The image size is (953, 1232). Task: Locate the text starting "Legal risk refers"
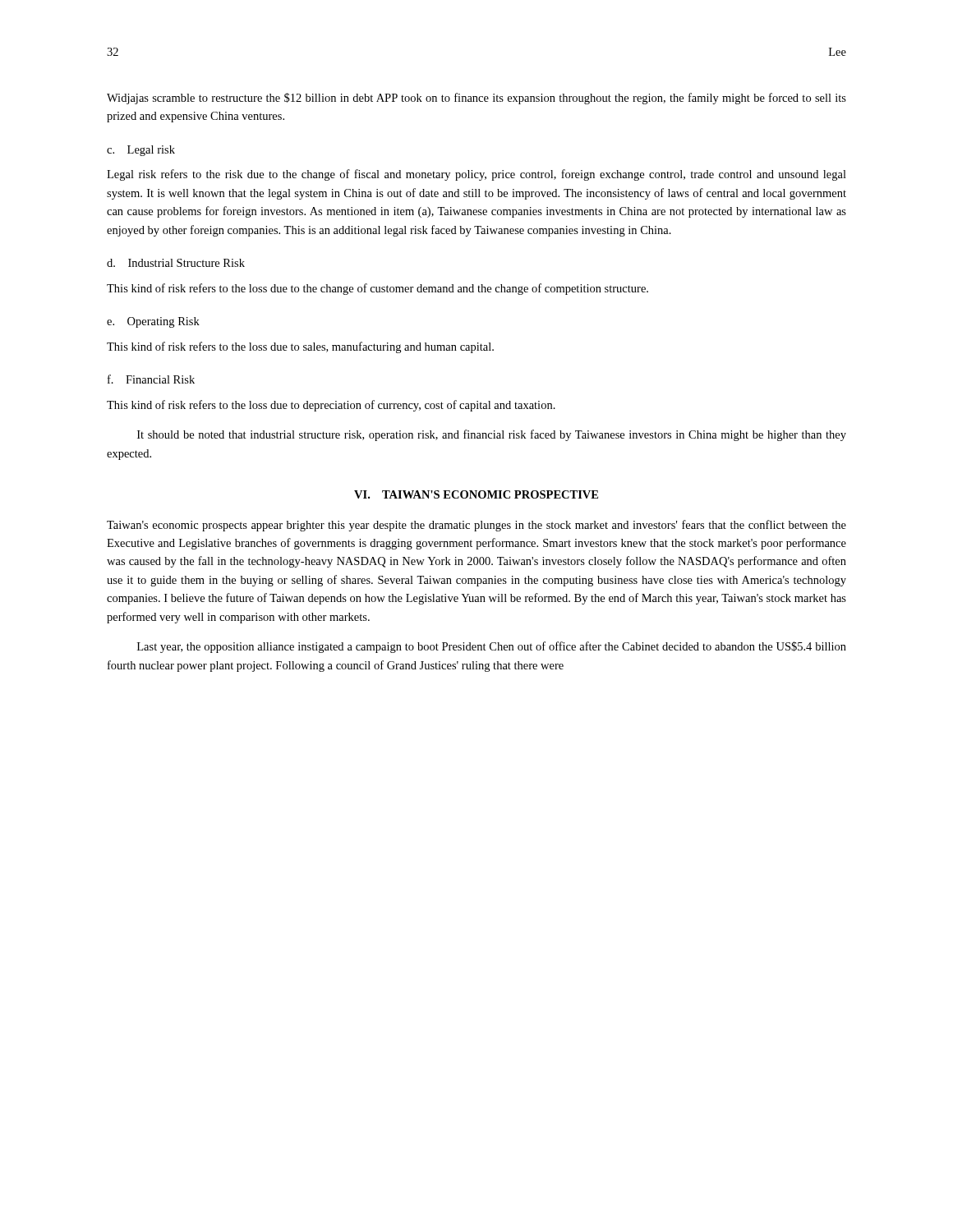pyautogui.click(x=476, y=202)
